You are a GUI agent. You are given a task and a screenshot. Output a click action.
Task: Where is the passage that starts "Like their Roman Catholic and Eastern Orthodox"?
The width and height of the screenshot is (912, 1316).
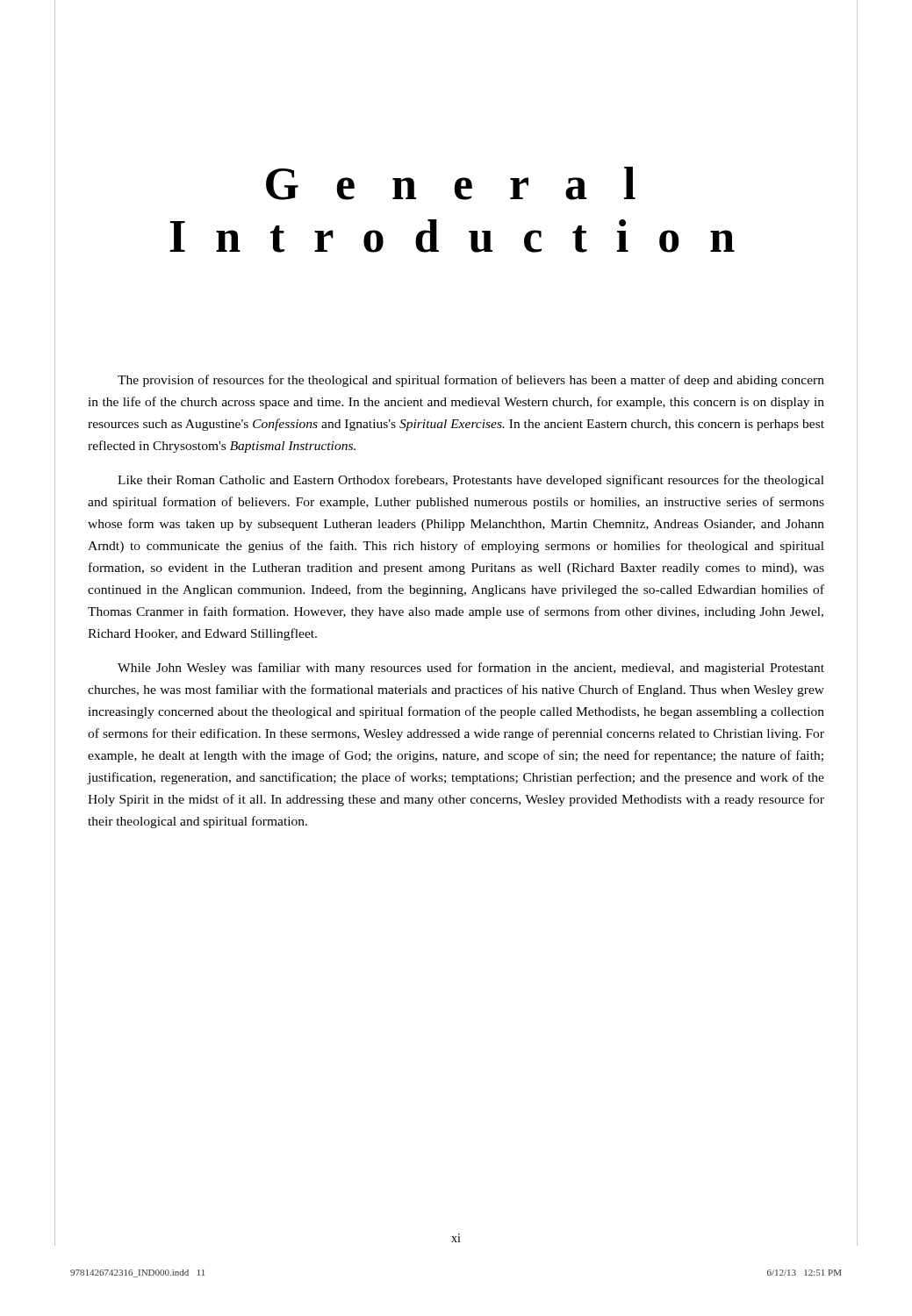[x=456, y=556]
